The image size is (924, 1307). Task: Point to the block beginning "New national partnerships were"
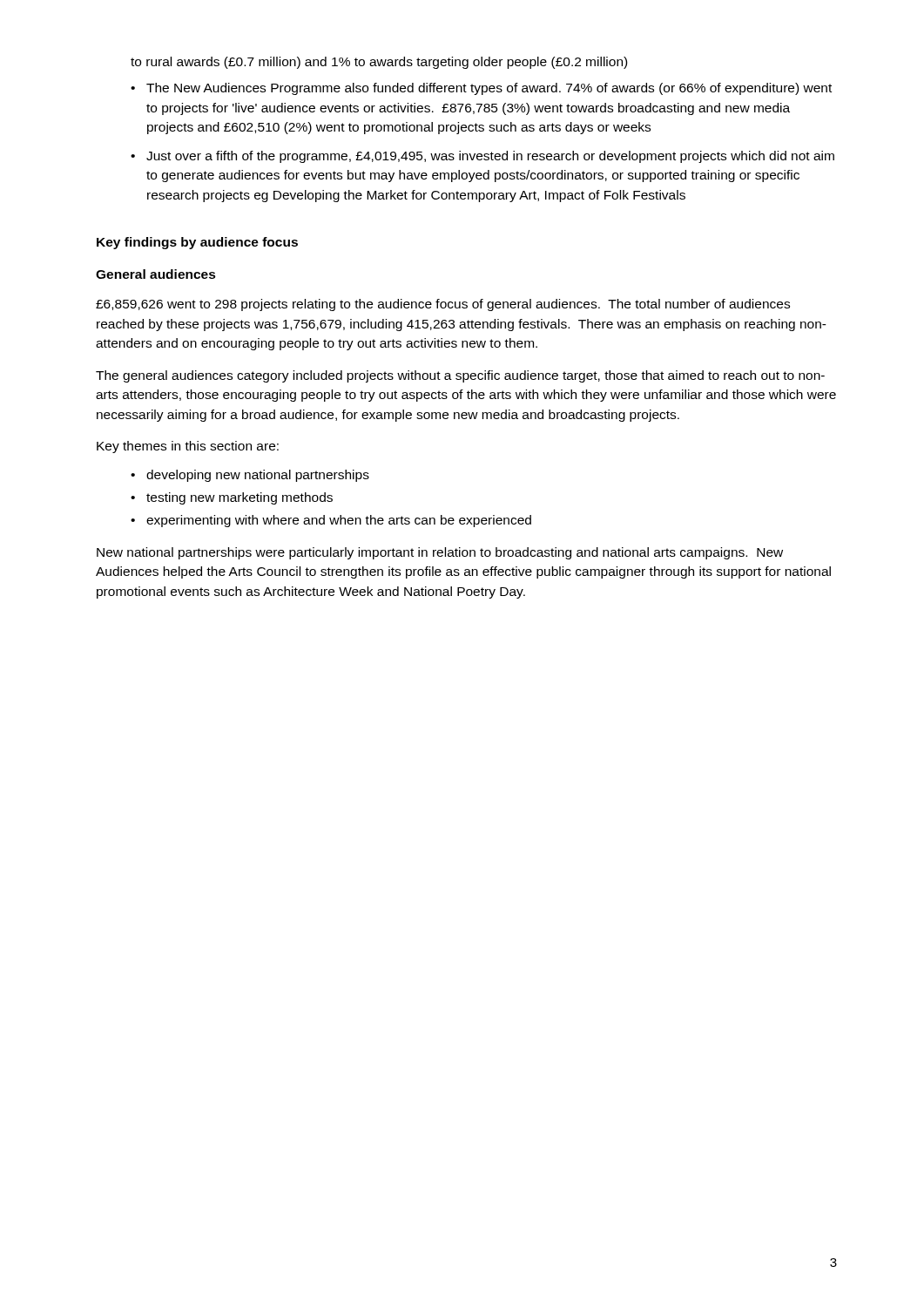[464, 571]
